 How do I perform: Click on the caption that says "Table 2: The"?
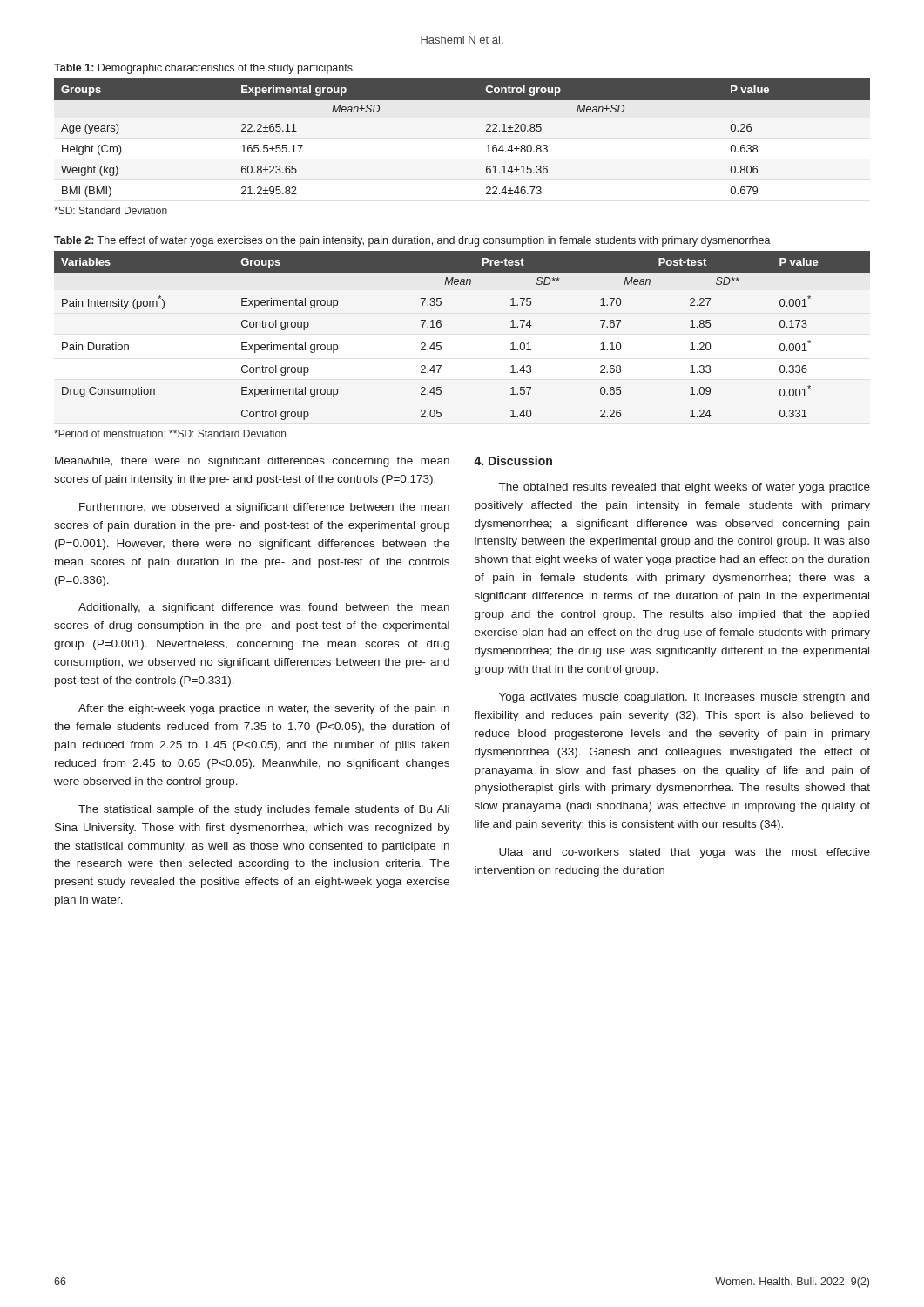[412, 240]
